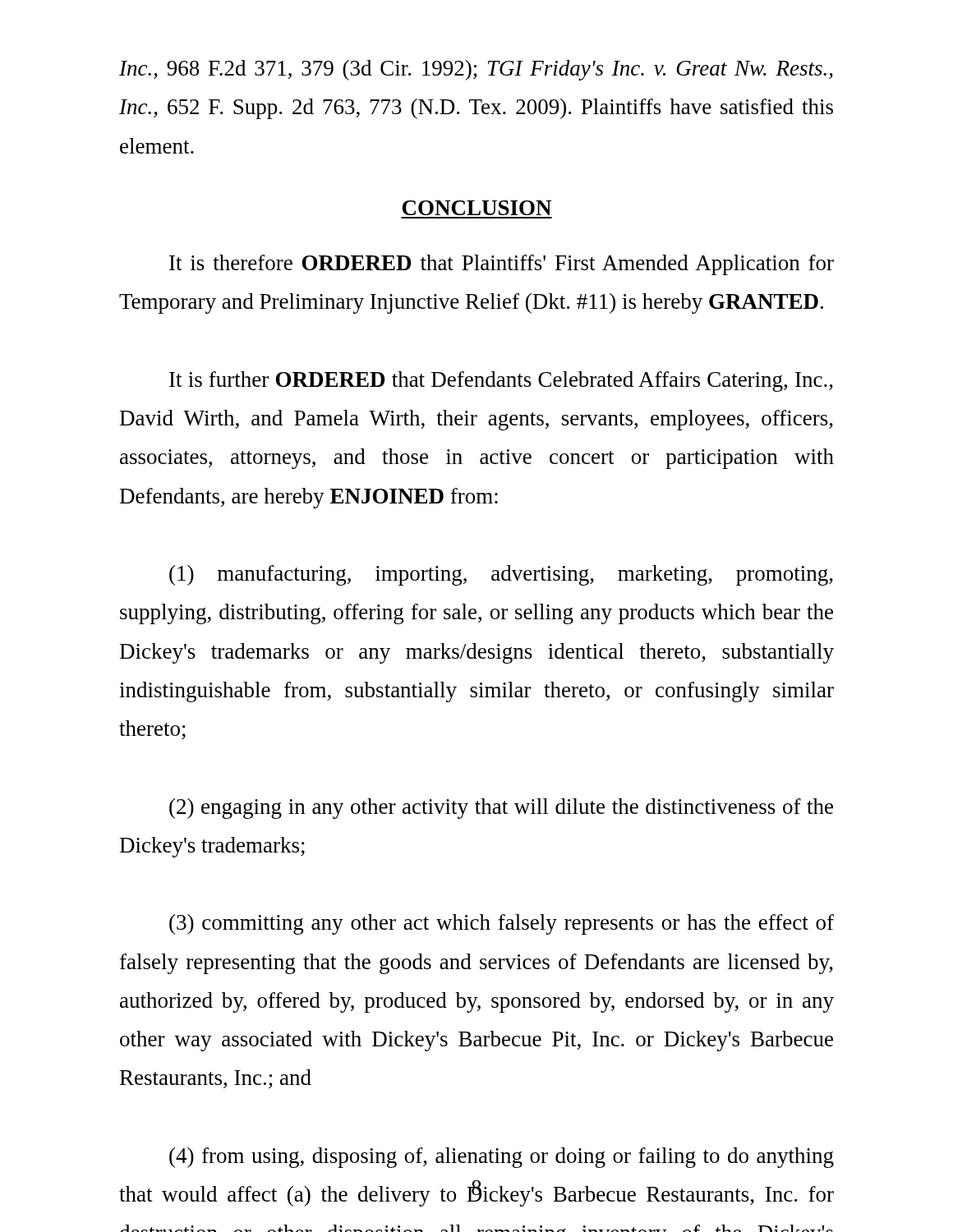Image resolution: width=953 pixels, height=1232 pixels.
Task: Click the passage that begins "(4) from using, disposing"
Action: [x=476, y=1188]
